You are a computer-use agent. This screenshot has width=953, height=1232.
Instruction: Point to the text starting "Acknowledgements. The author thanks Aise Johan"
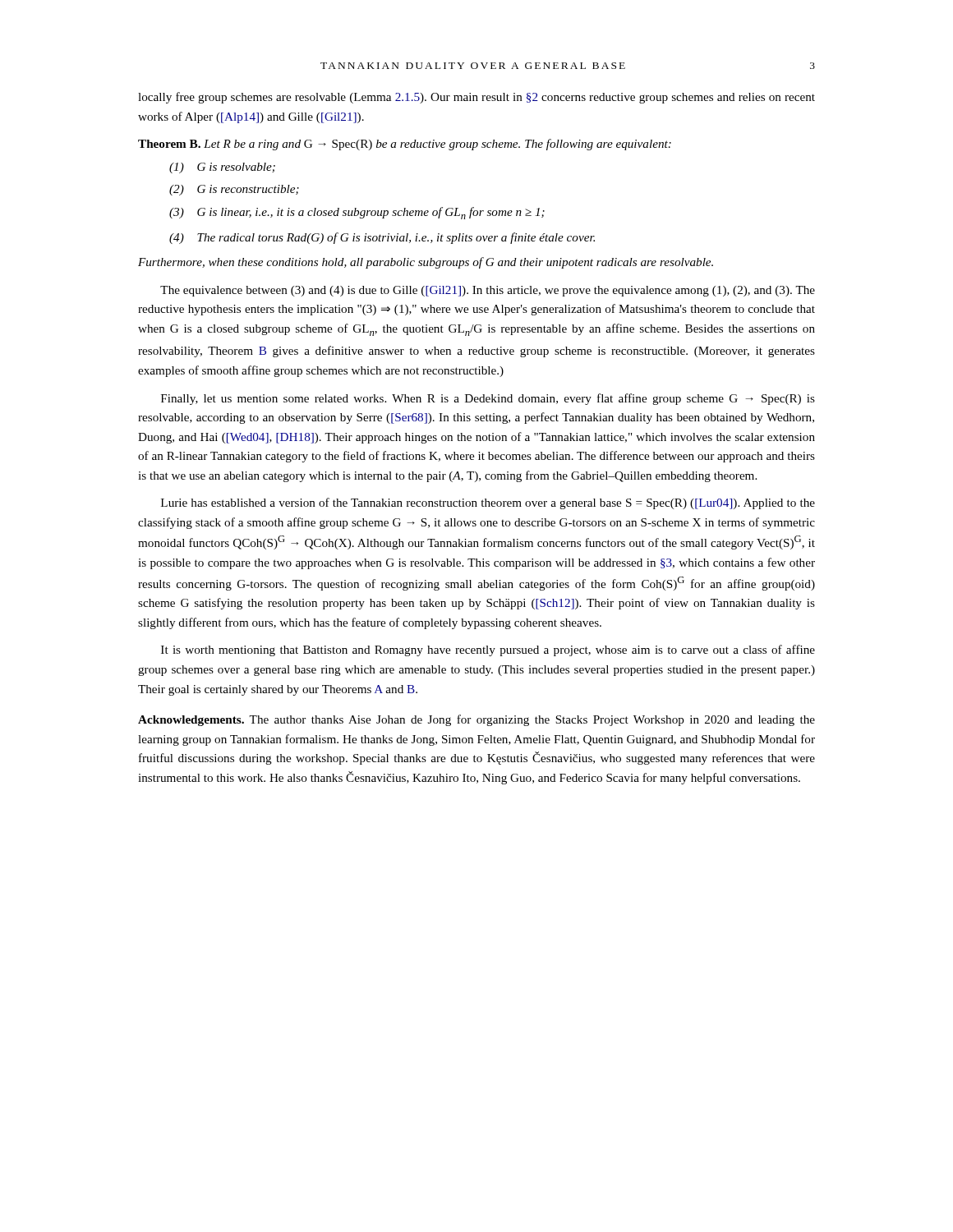(x=476, y=748)
